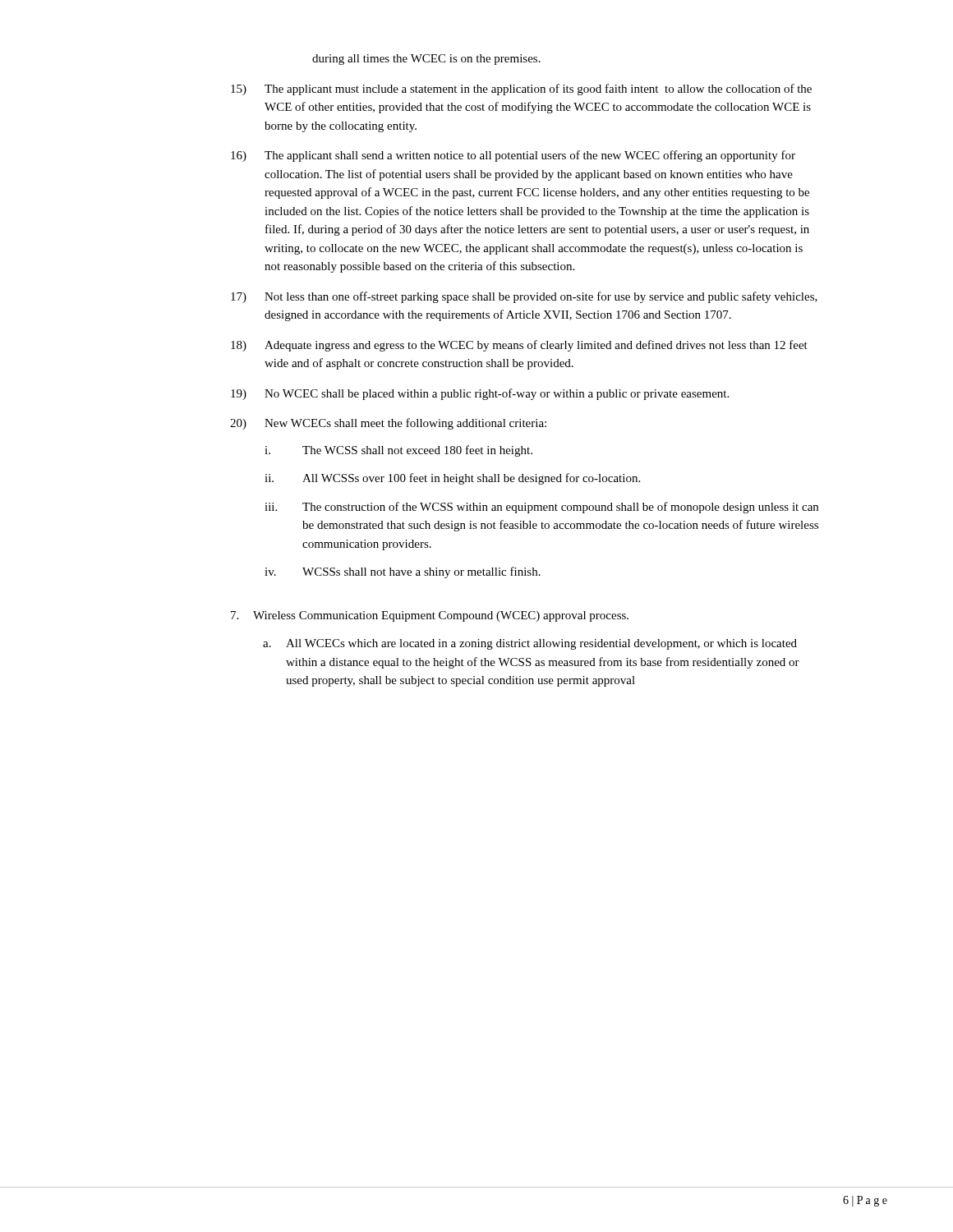Point to the element starting "16) The applicant shall send a written"
This screenshot has height=1232, width=953.
coord(526,211)
